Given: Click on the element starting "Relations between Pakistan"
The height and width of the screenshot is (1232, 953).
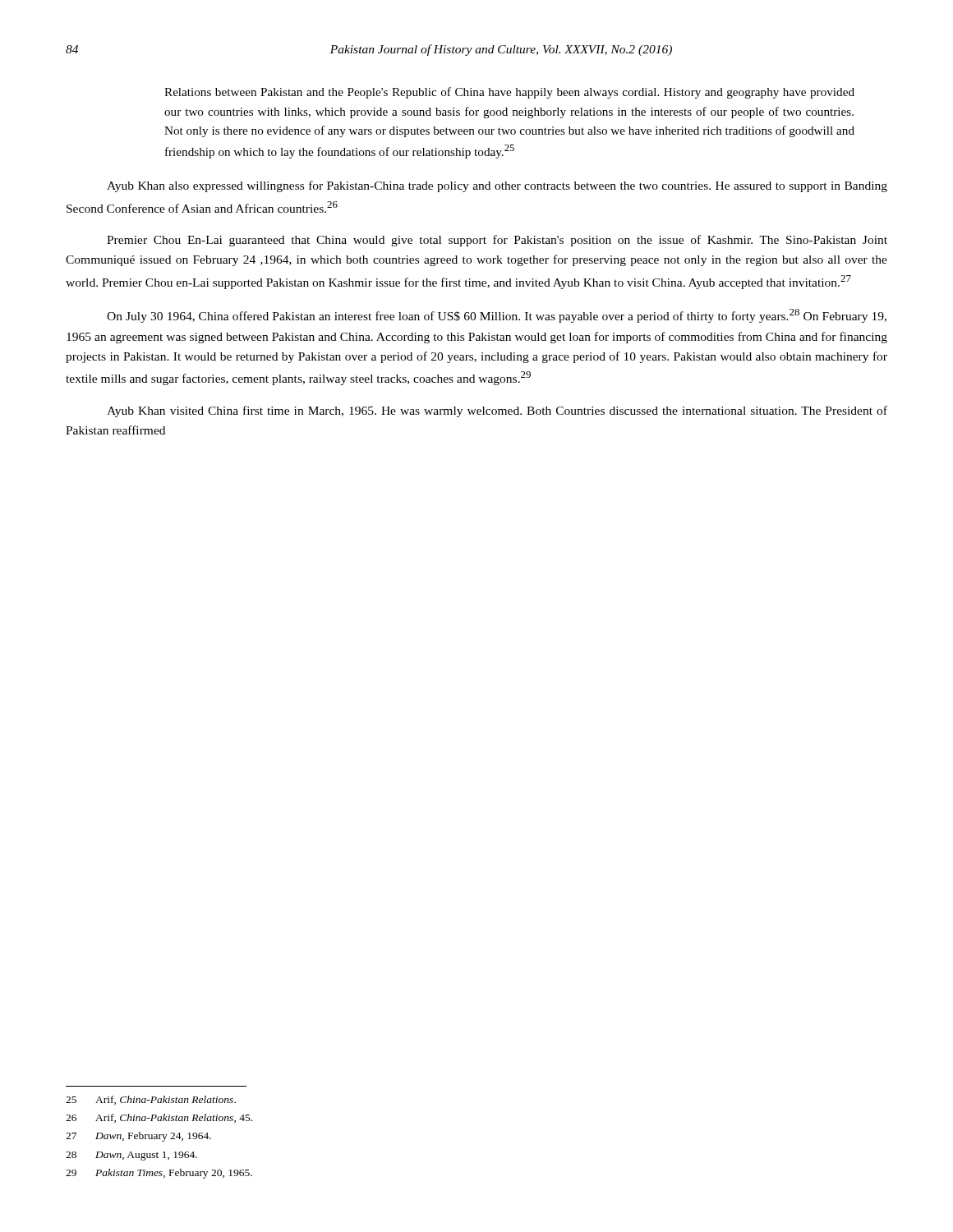Looking at the screenshot, I should coord(509,121).
